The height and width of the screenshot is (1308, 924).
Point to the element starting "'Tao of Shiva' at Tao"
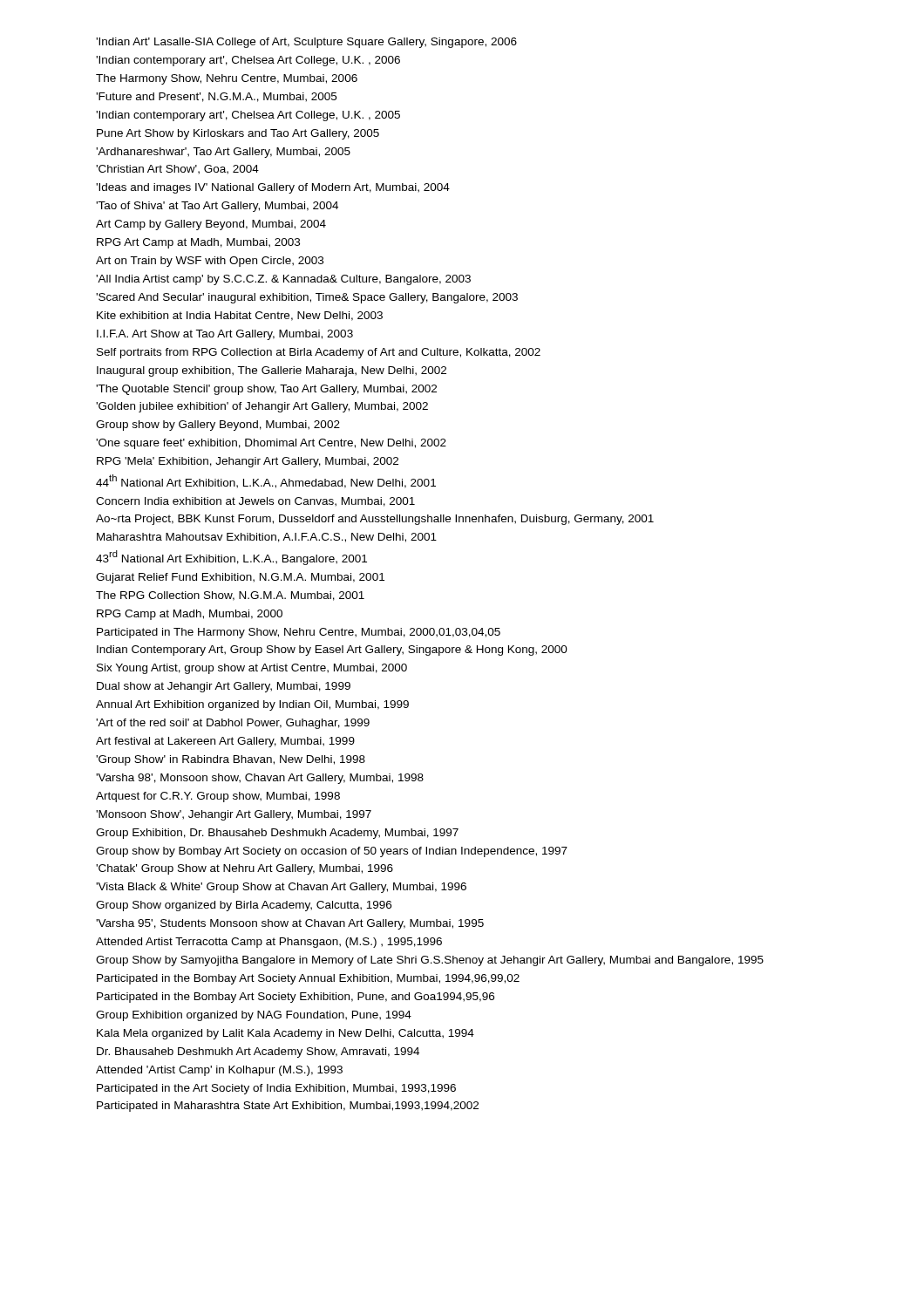click(x=217, y=206)
